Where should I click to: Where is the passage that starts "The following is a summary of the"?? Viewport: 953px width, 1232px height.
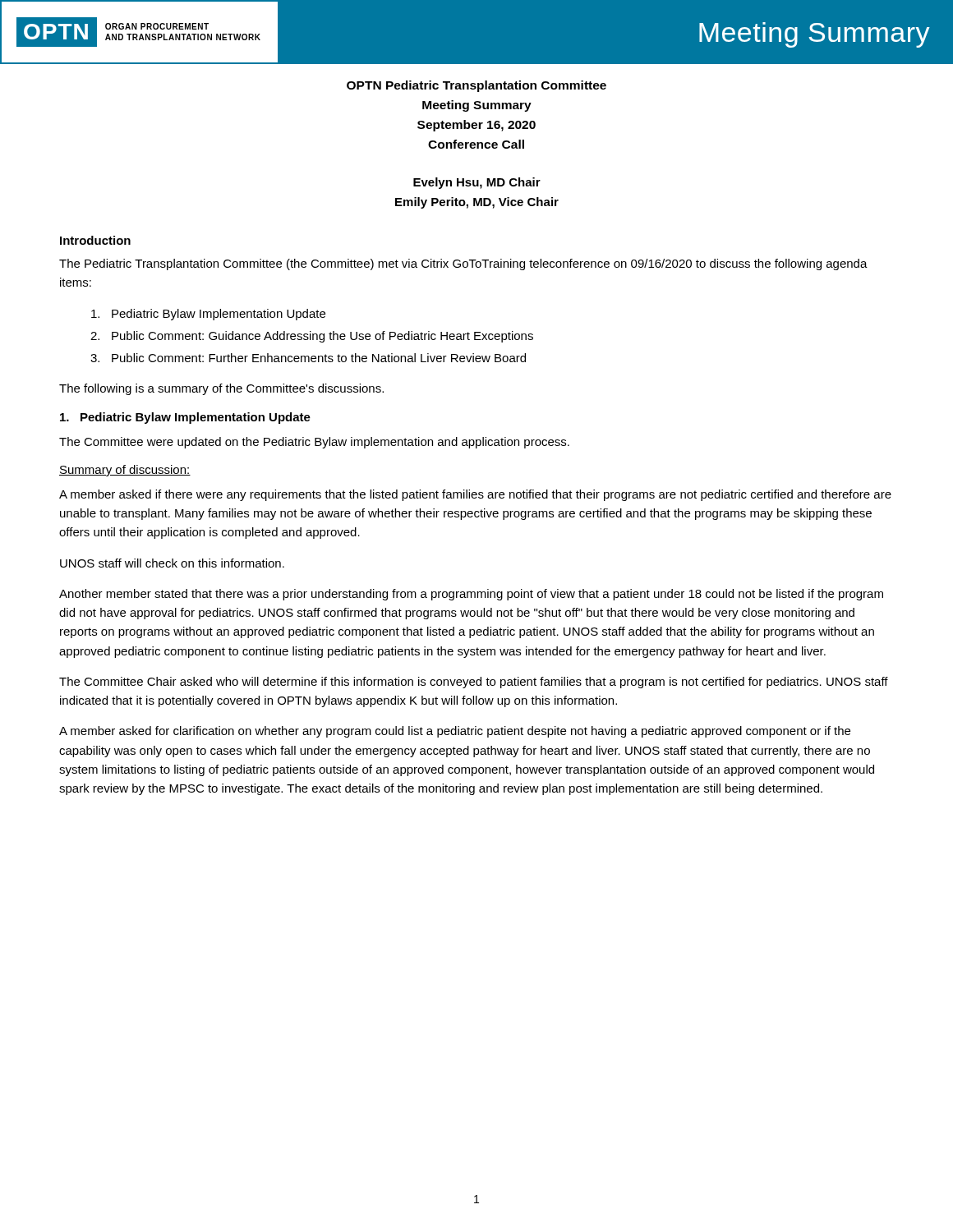(x=222, y=388)
